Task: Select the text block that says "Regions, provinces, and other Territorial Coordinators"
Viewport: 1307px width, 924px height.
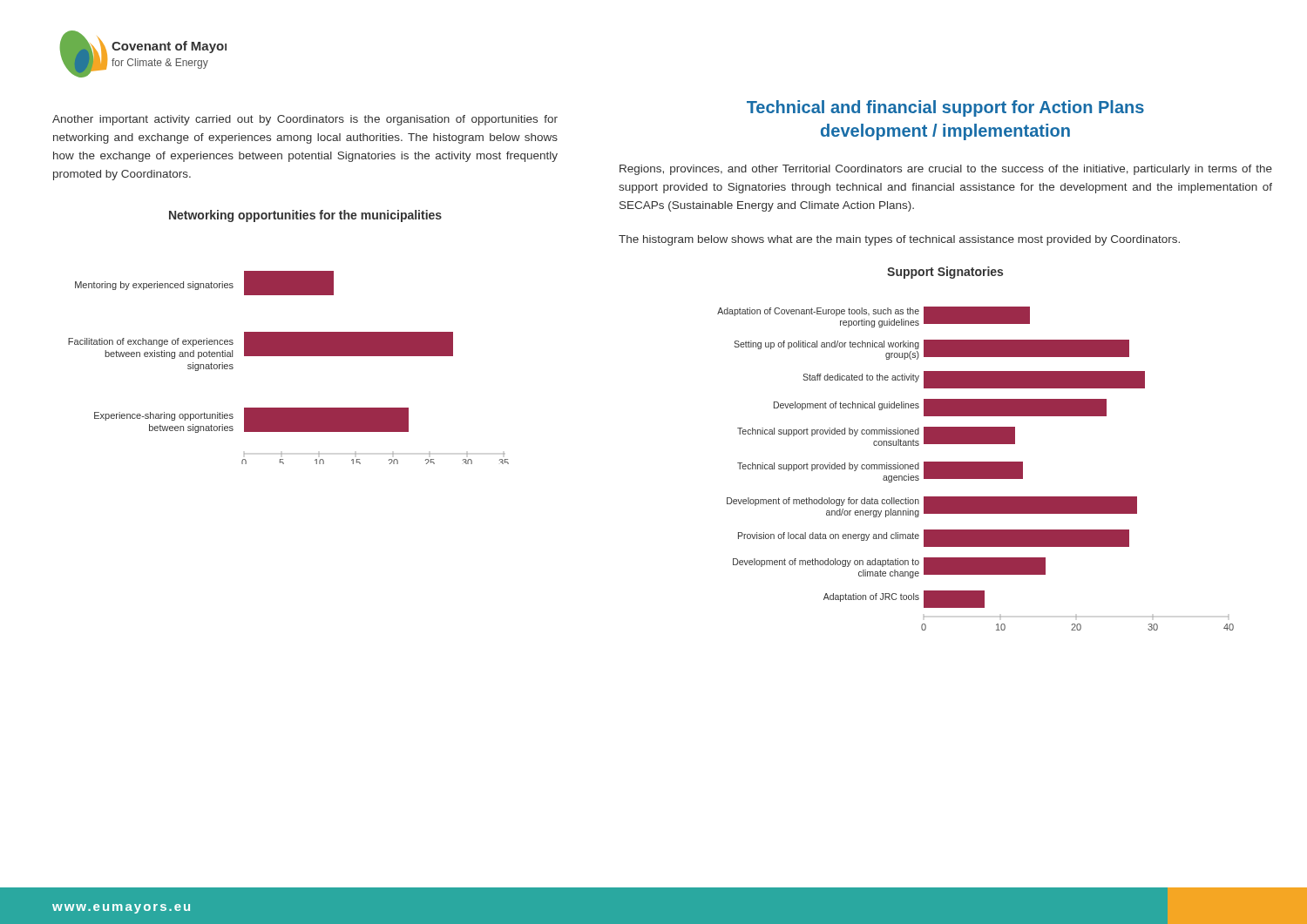Action: click(945, 187)
